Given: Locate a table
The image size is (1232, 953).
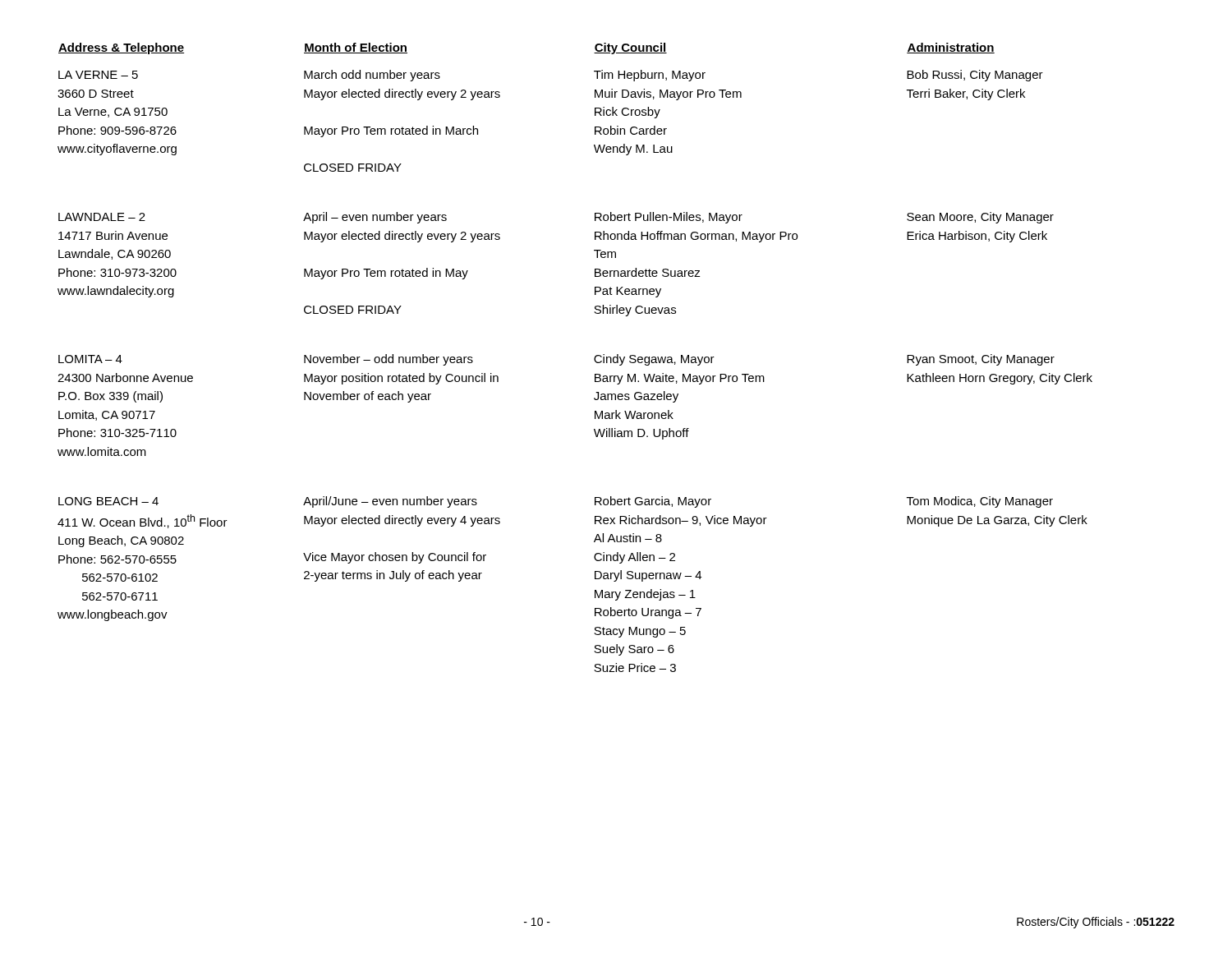Looking at the screenshot, I should (x=616, y=374).
